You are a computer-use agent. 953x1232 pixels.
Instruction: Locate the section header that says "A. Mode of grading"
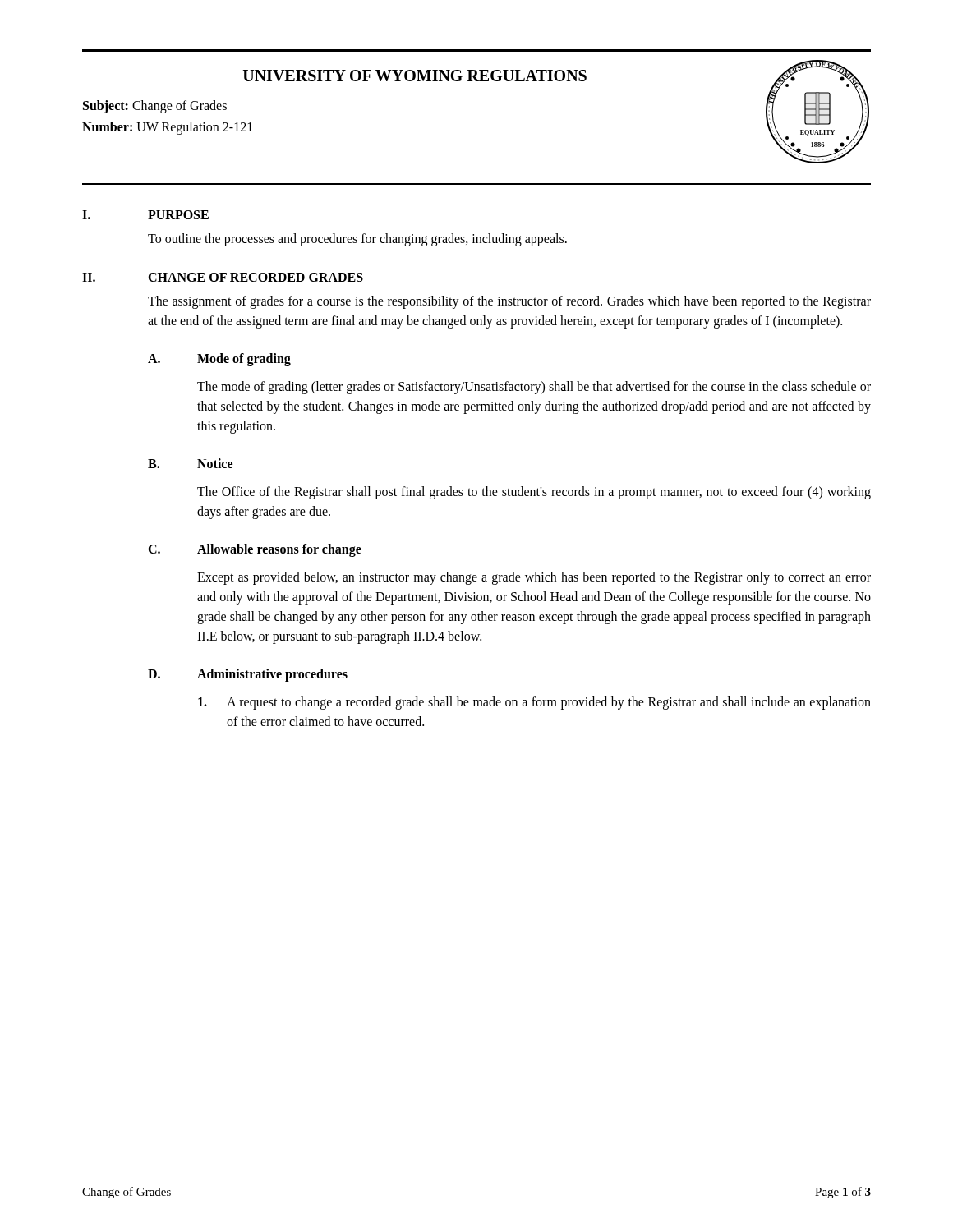coord(219,359)
